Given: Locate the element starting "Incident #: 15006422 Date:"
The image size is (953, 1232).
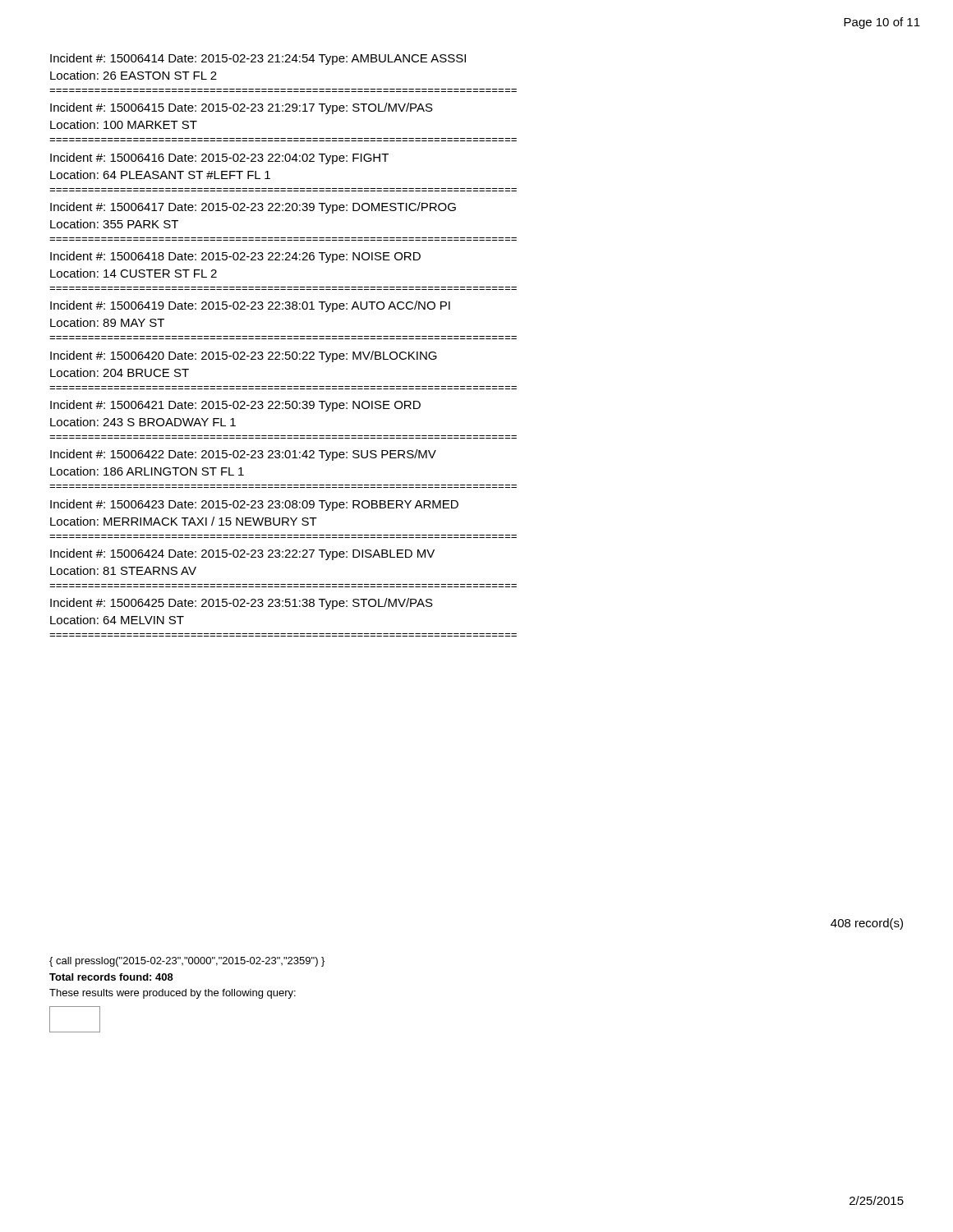Looking at the screenshot, I should pos(243,455).
